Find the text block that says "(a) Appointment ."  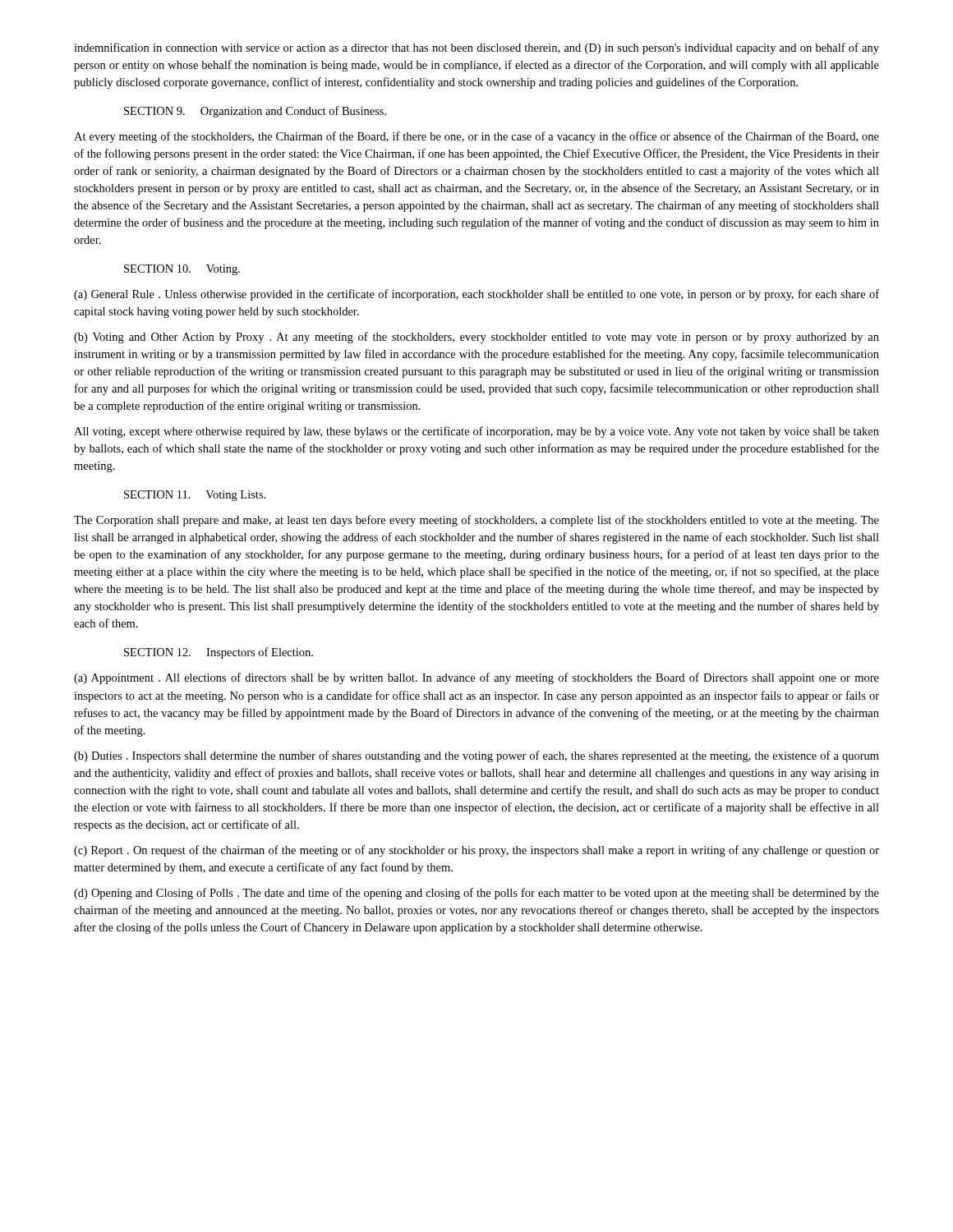point(476,704)
